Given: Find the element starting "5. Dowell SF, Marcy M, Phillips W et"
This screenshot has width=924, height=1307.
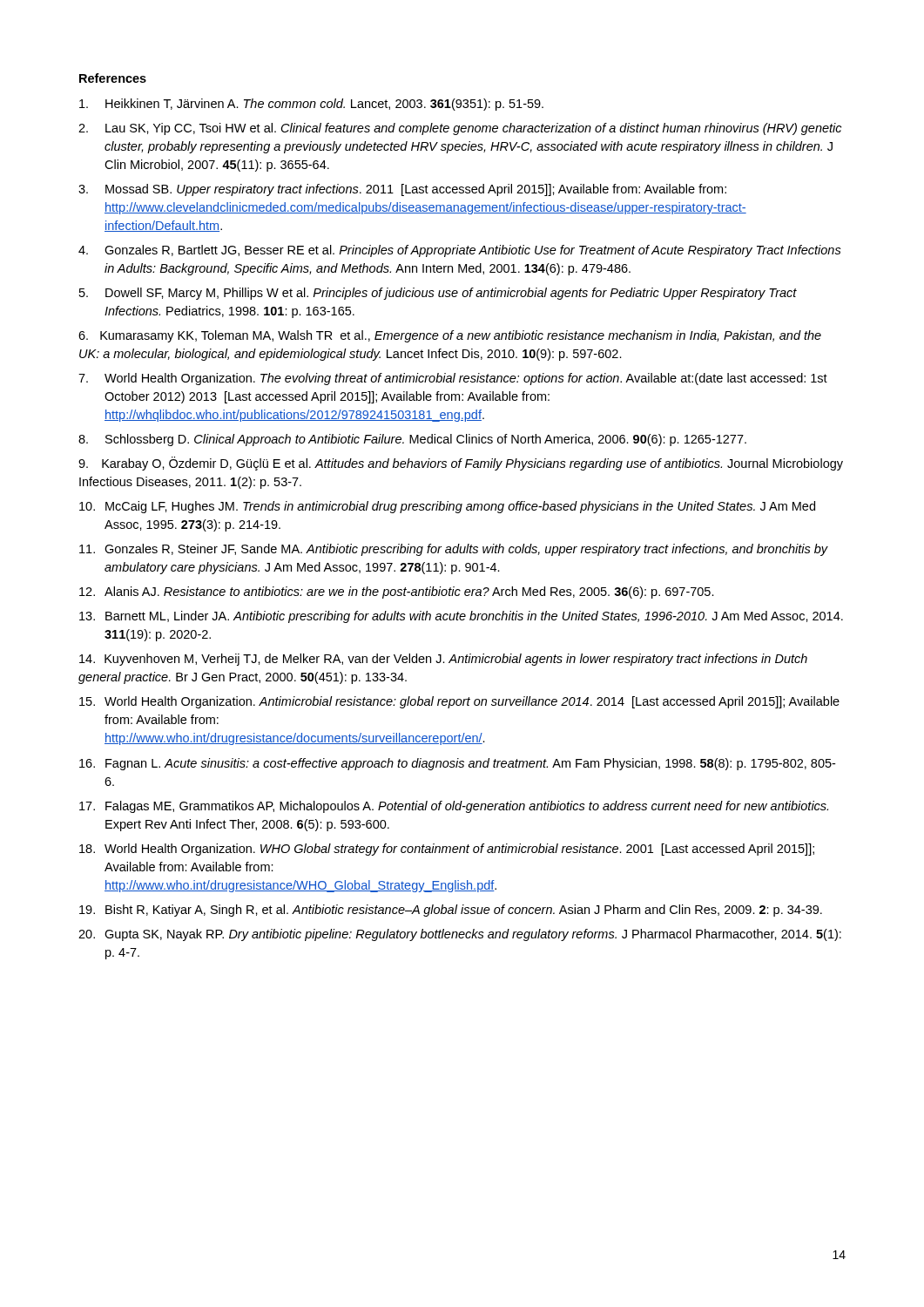Looking at the screenshot, I should (x=462, y=303).
